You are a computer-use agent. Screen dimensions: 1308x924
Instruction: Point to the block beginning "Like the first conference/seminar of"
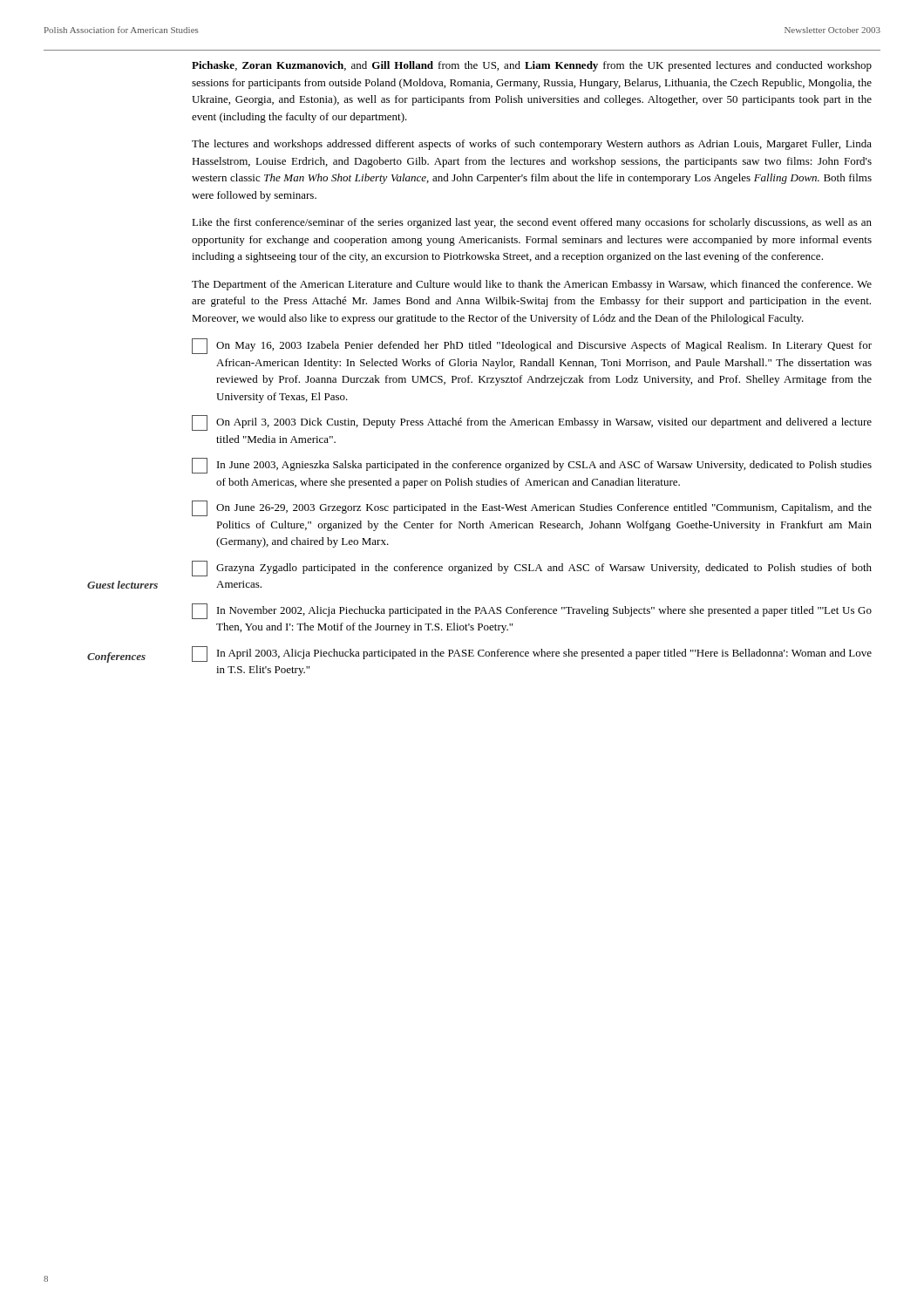532,239
